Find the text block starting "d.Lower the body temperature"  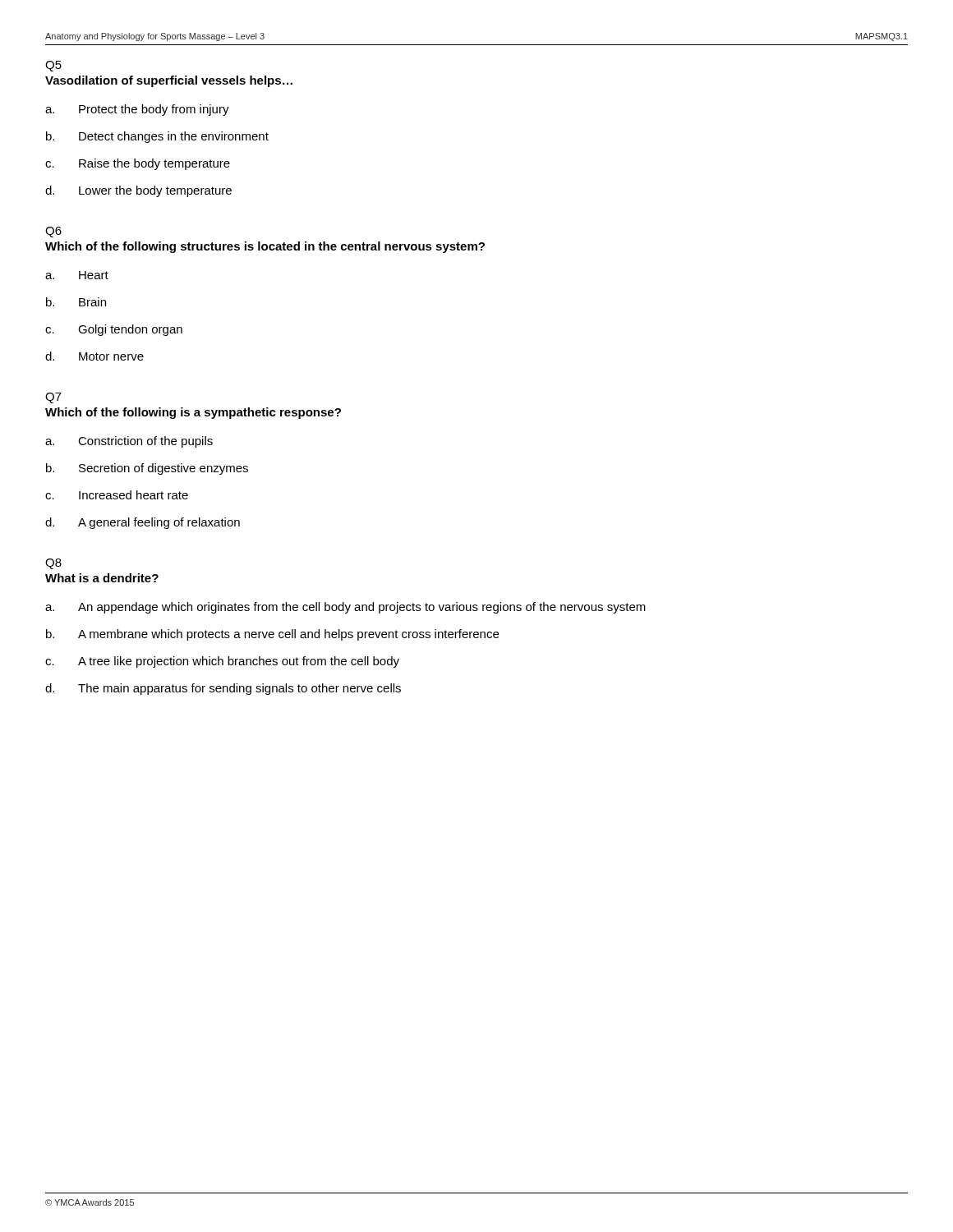[x=138, y=191]
